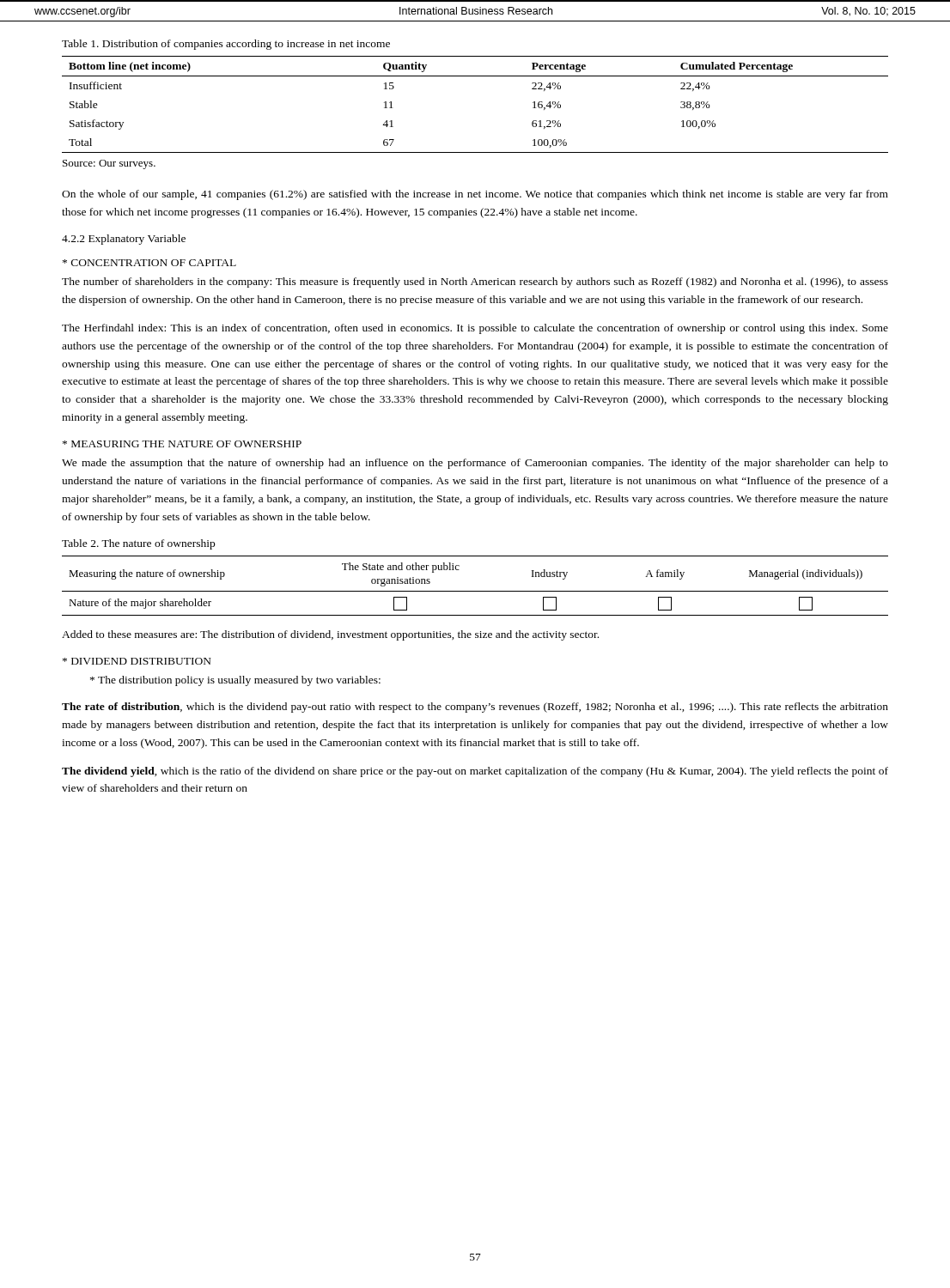Point to the block beginning "The Herfindahl index: This"

475,372
